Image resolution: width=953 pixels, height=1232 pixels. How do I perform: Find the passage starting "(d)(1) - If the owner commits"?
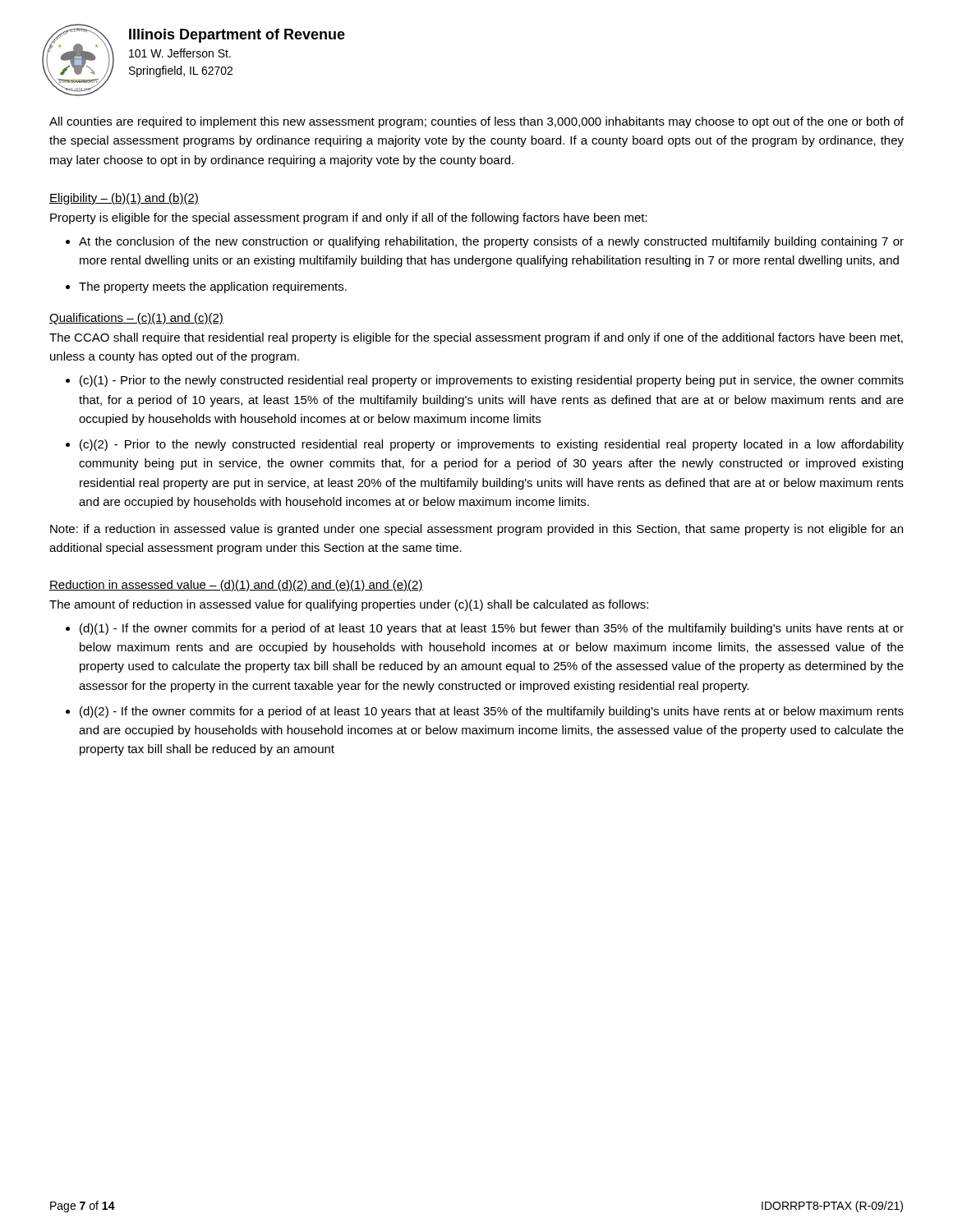point(491,656)
